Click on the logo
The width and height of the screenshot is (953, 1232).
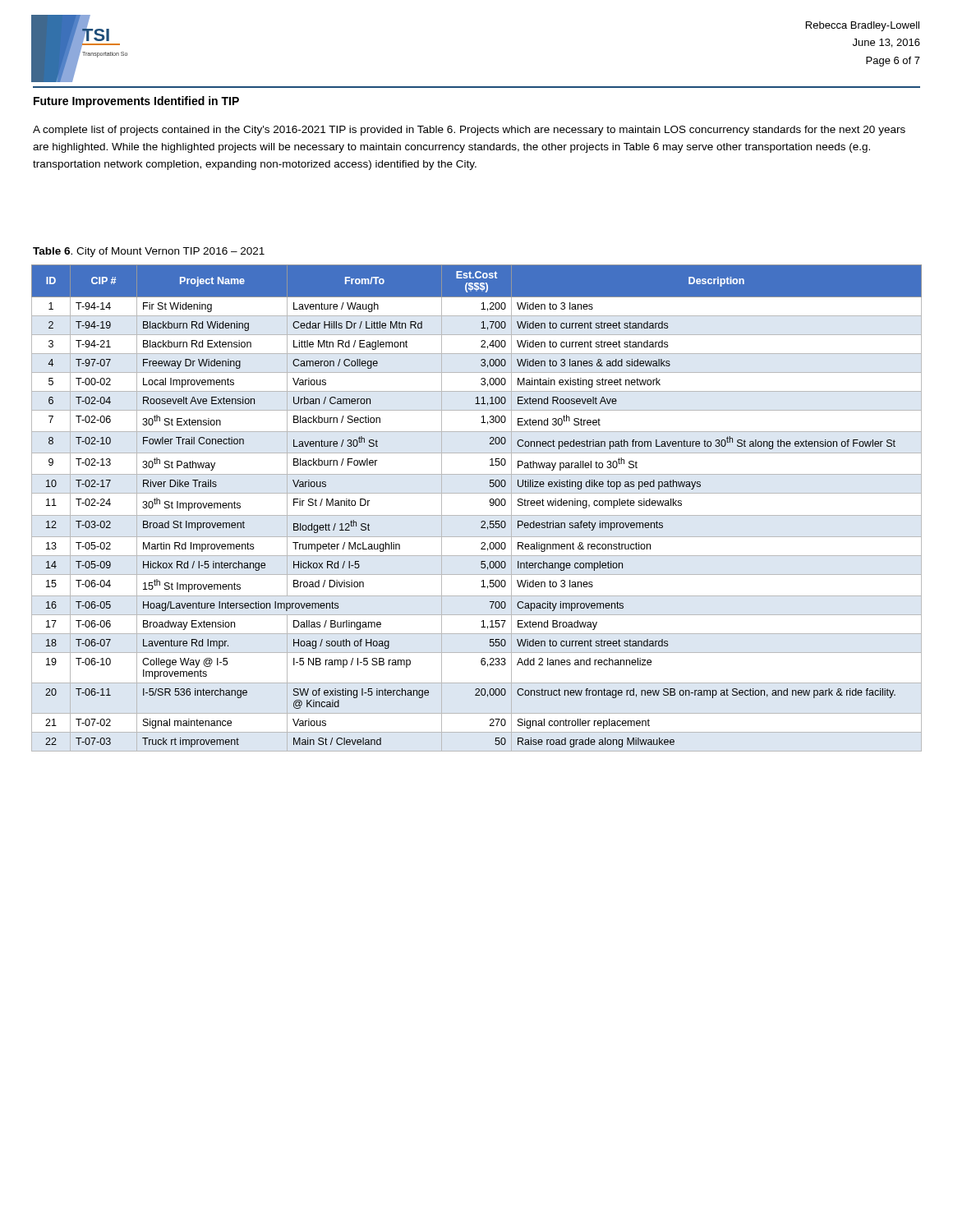click(80, 48)
